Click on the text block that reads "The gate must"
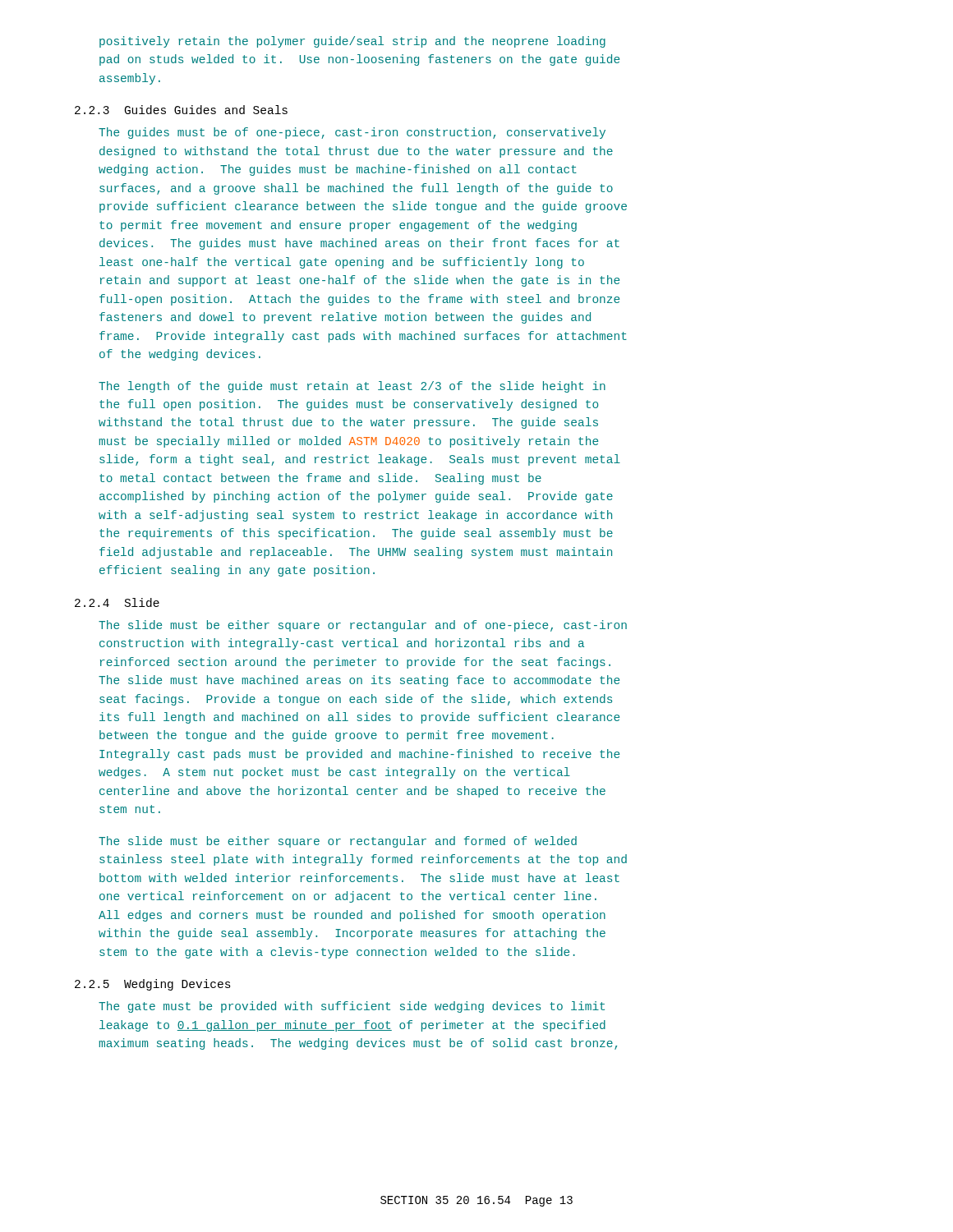Viewport: 953px width, 1232px height. coord(360,1026)
